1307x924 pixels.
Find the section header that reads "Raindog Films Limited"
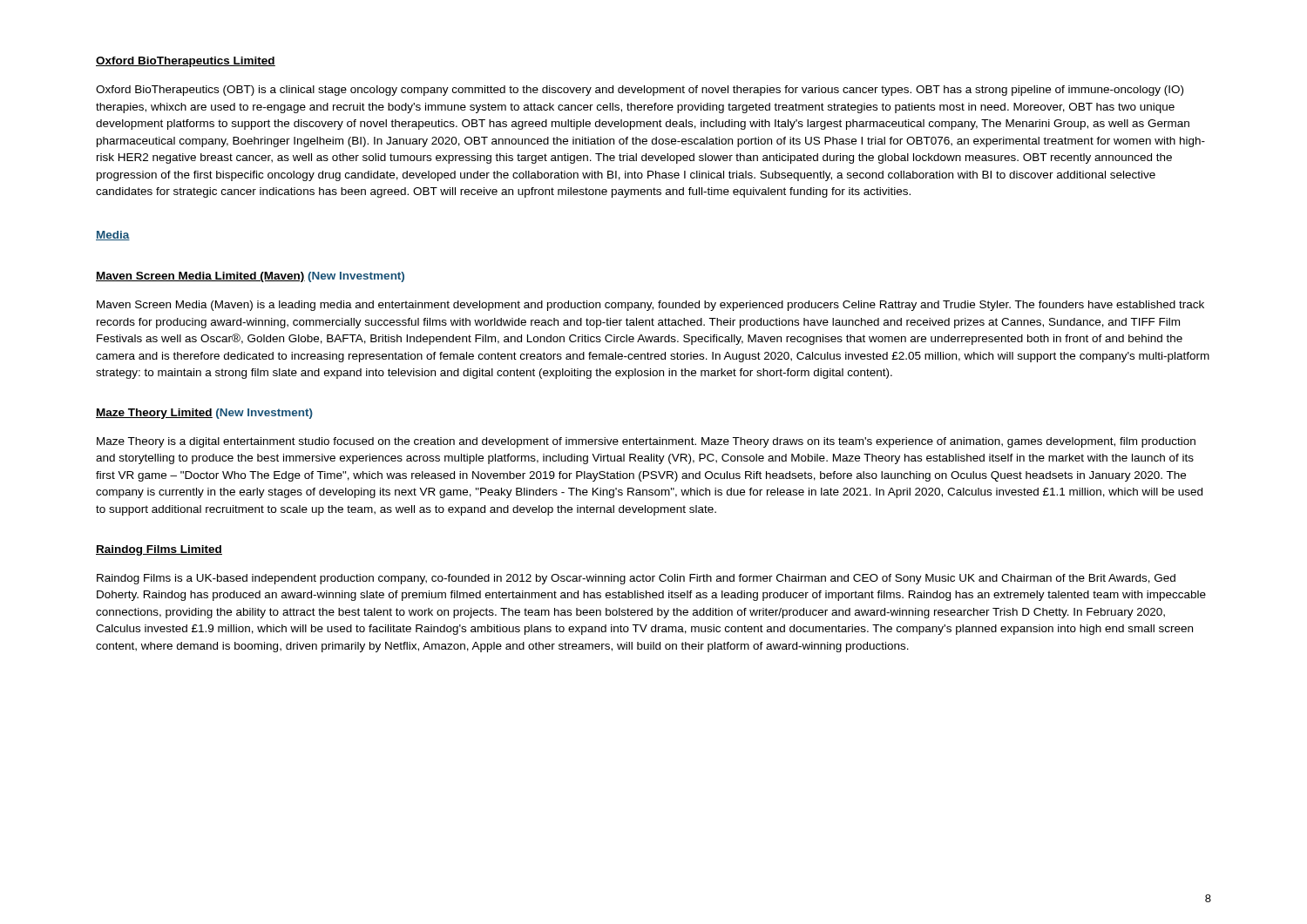coord(159,549)
